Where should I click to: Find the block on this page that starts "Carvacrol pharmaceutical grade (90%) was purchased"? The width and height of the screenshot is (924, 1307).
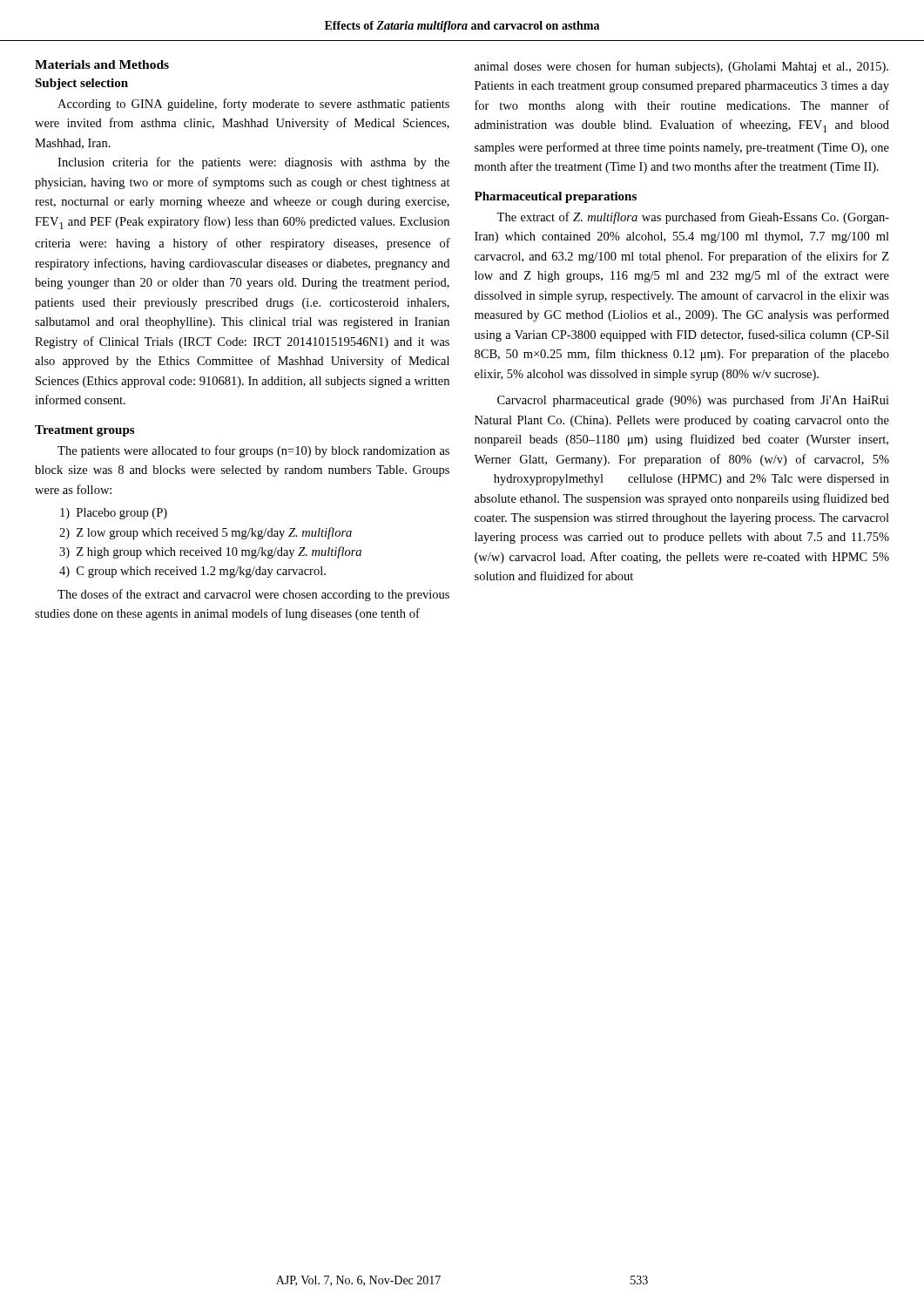click(x=682, y=488)
